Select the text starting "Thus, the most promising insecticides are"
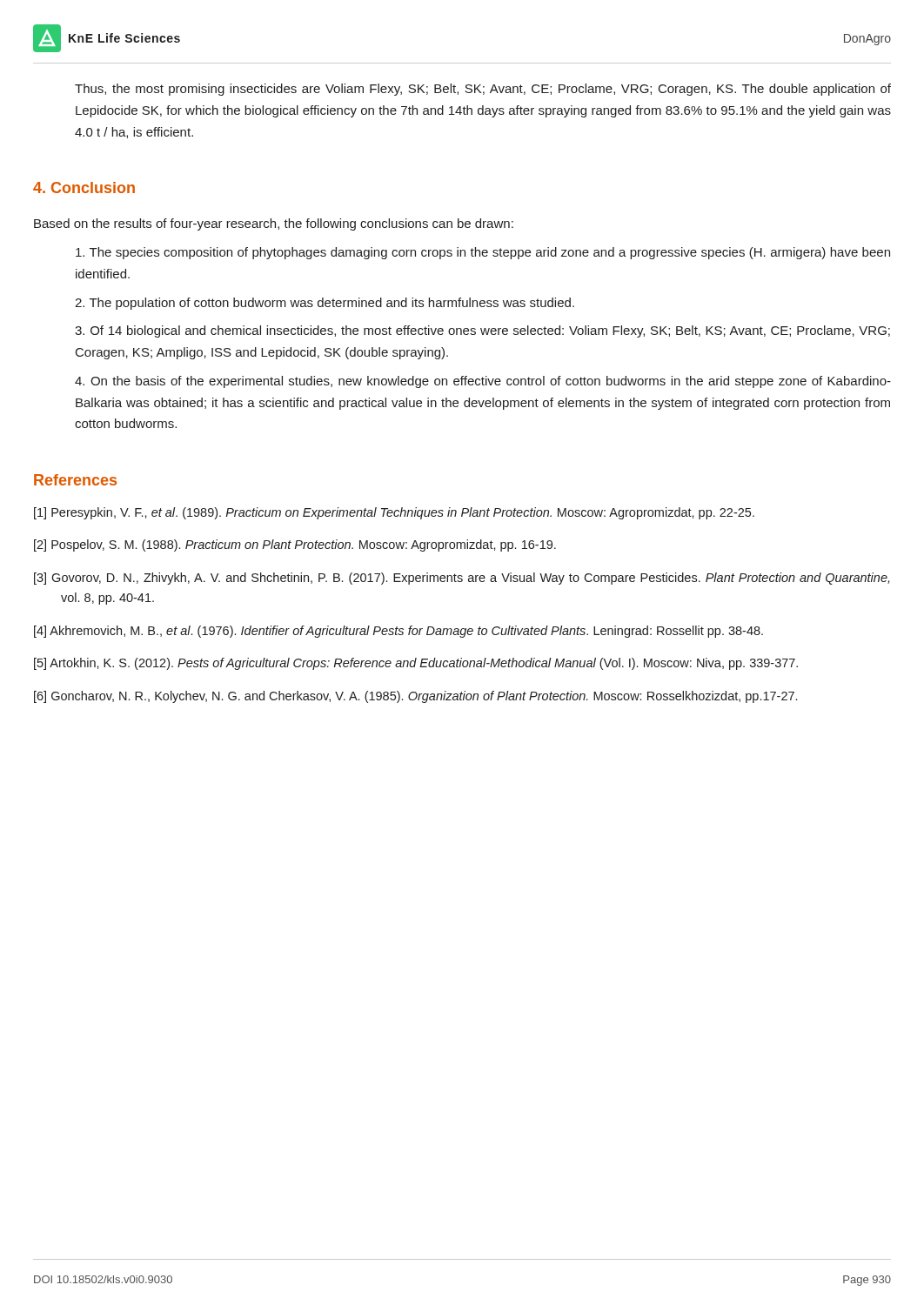The image size is (924, 1305). pyautogui.click(x=462, y=111)
